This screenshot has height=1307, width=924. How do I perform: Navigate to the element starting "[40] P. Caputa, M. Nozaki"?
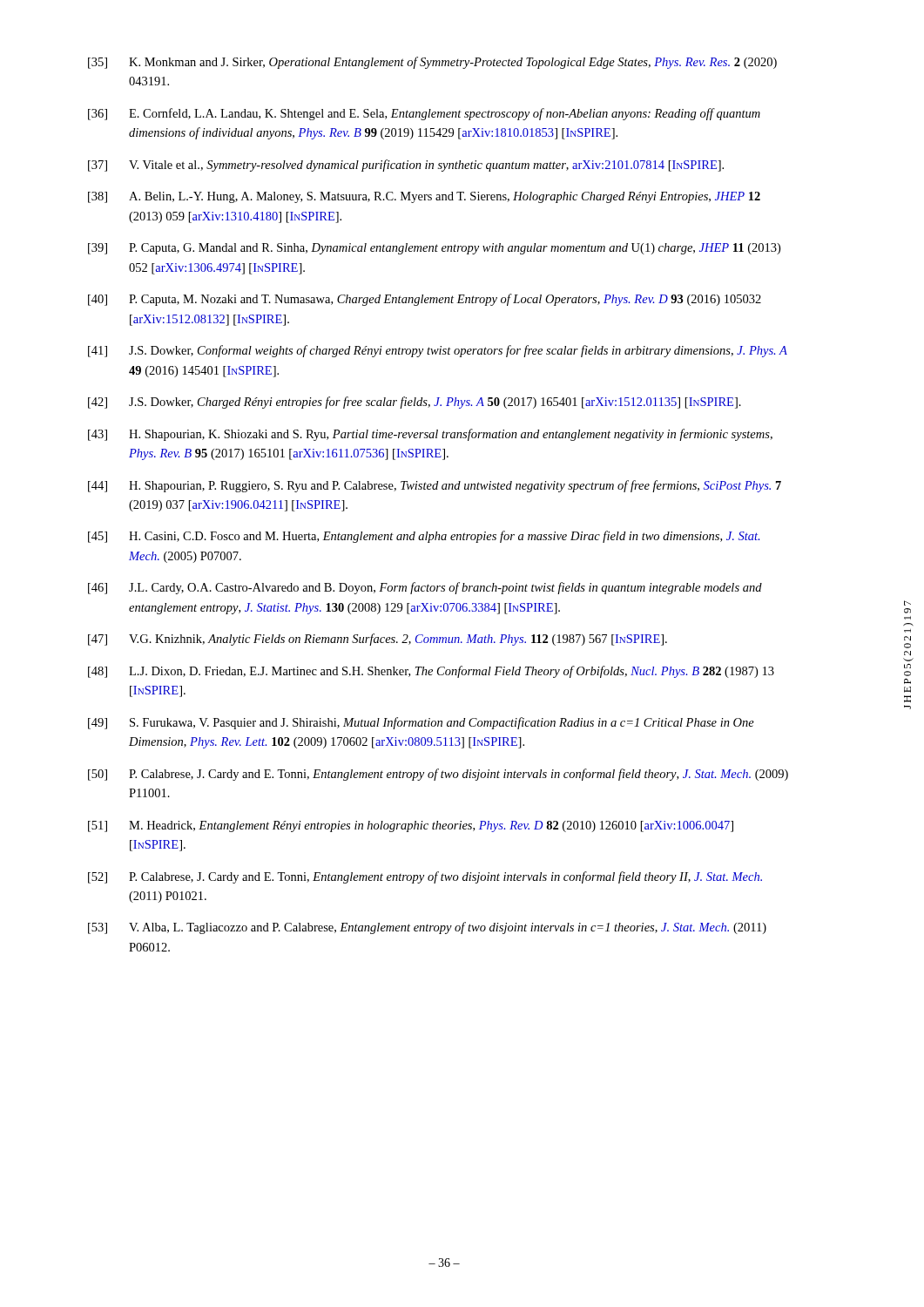click(440, 309)
